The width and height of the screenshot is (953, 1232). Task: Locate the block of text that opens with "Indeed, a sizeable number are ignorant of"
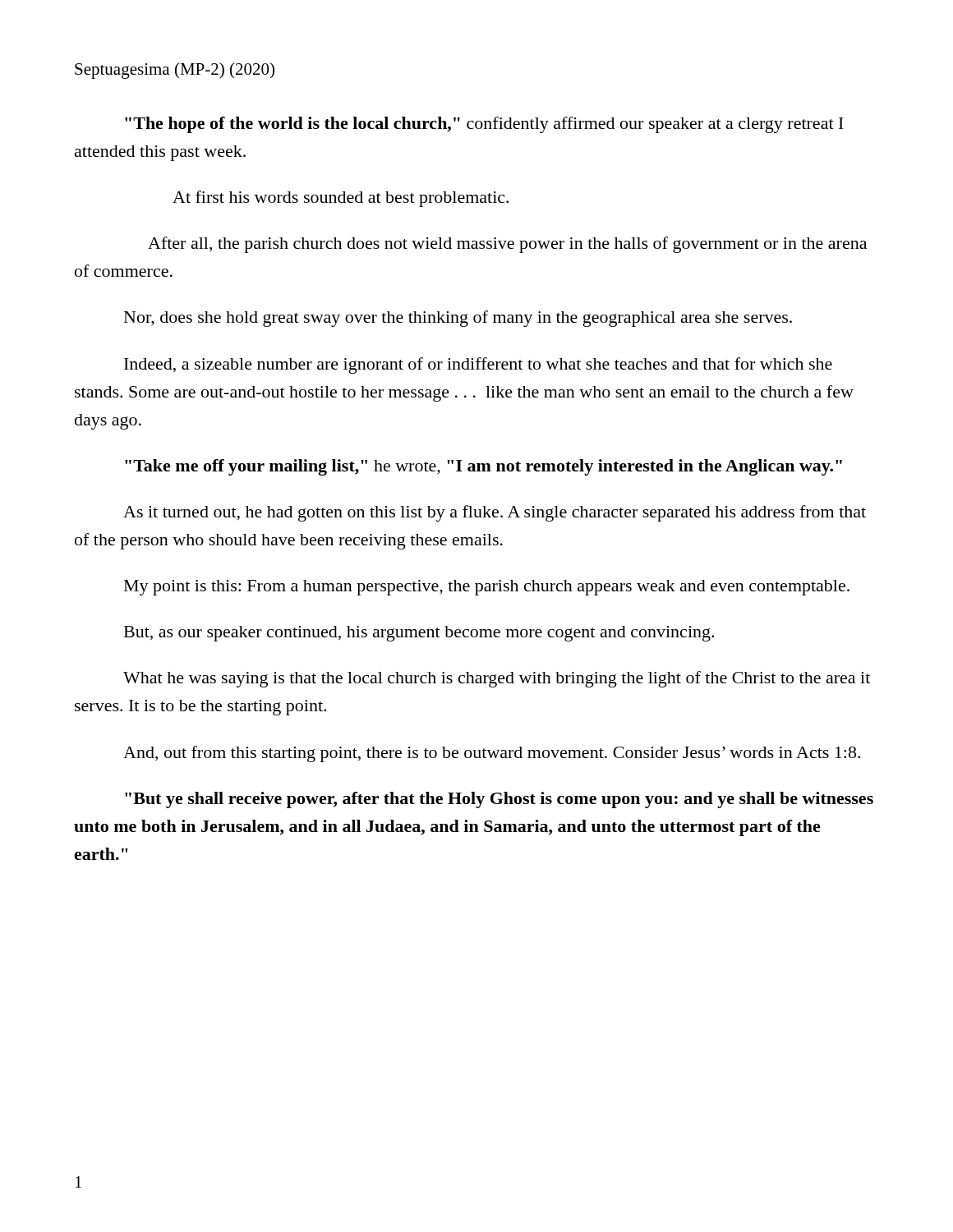464,391
